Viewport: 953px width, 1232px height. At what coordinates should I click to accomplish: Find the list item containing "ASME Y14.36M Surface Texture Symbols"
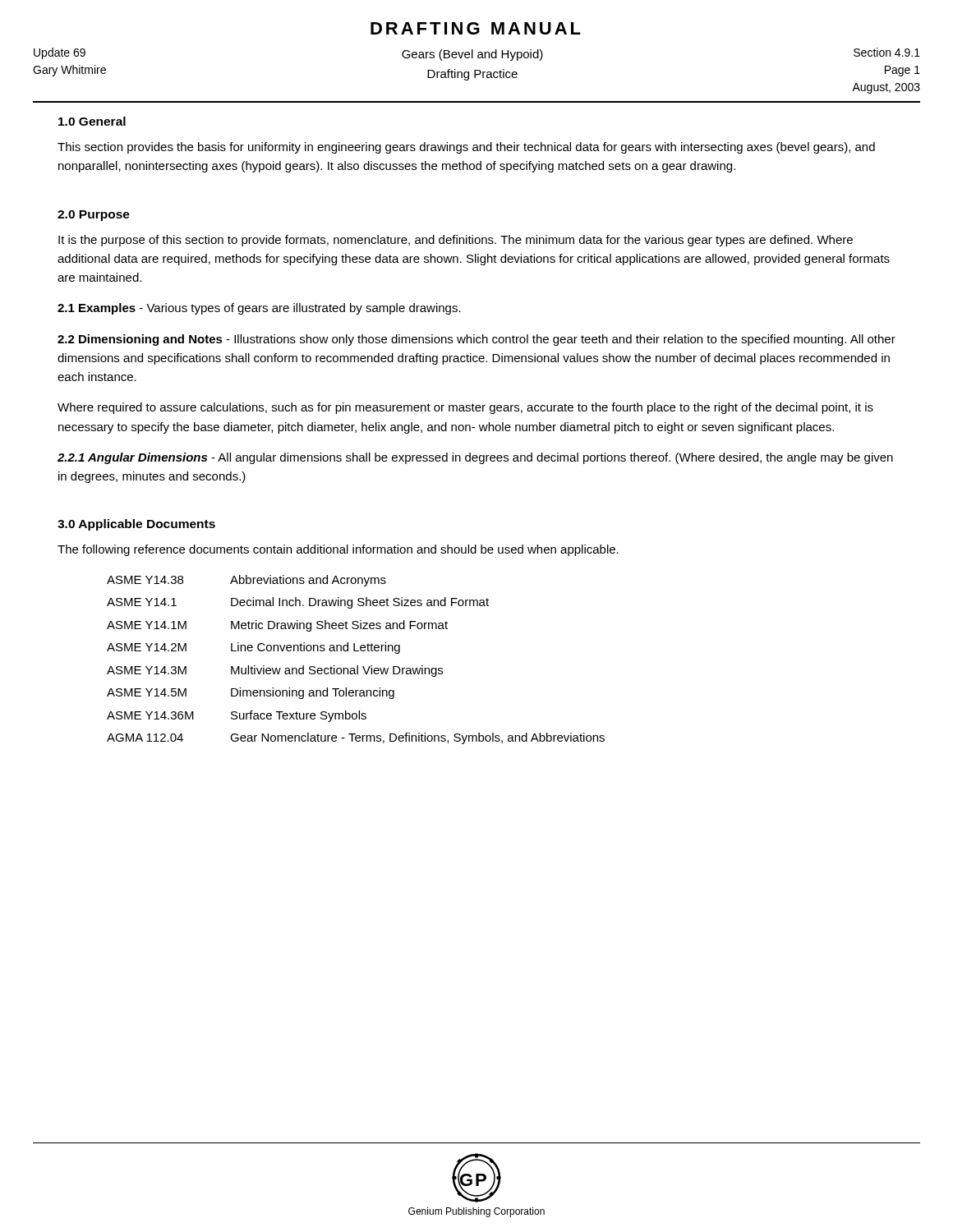(237, 716)
